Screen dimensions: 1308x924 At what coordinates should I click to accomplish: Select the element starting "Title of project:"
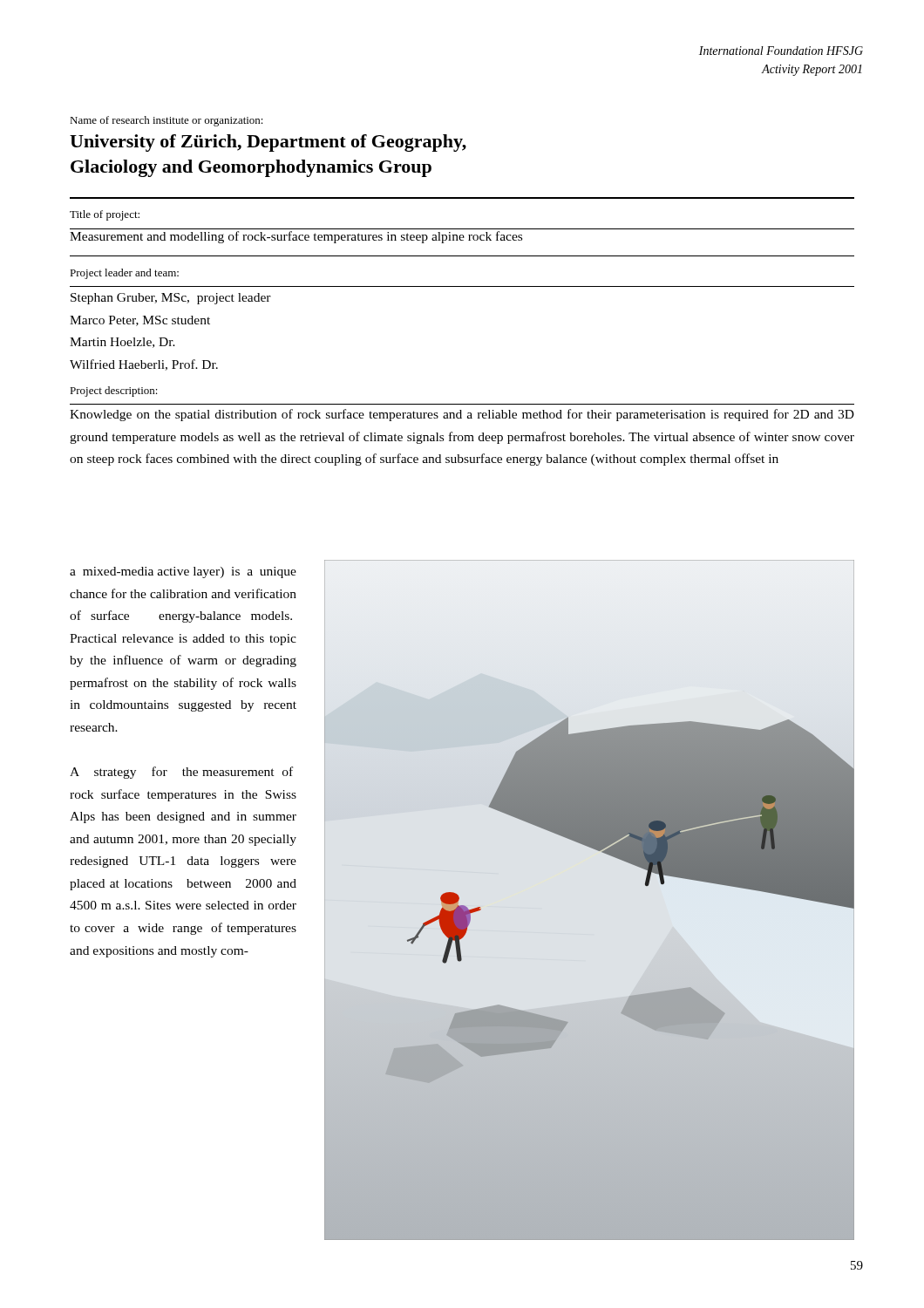point(105,214)
